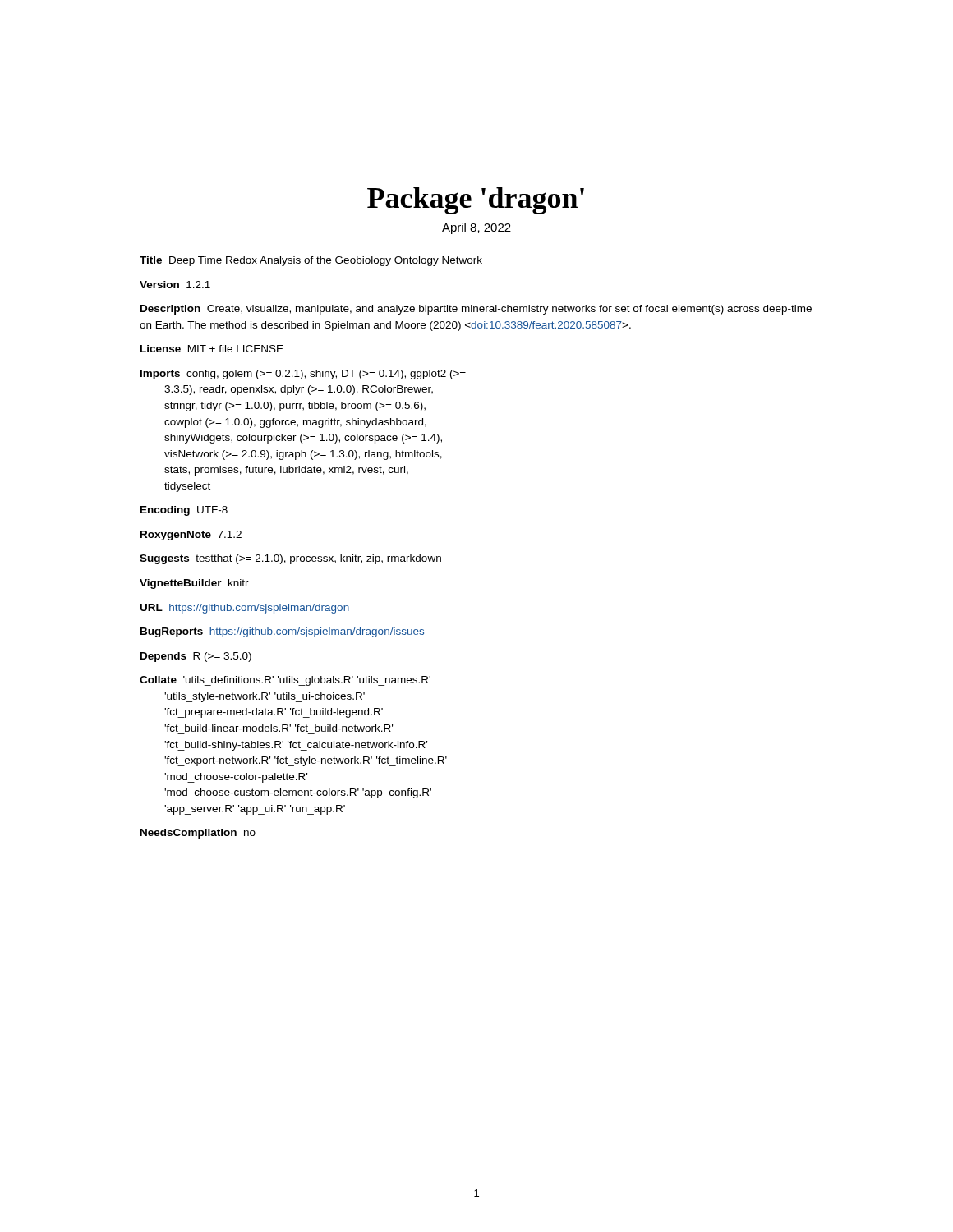Image resolution: width=953 pixels, height=1232 pixels.
Task: Find the text with the text "NeedsCompilation no"
Action: (198, 833)
